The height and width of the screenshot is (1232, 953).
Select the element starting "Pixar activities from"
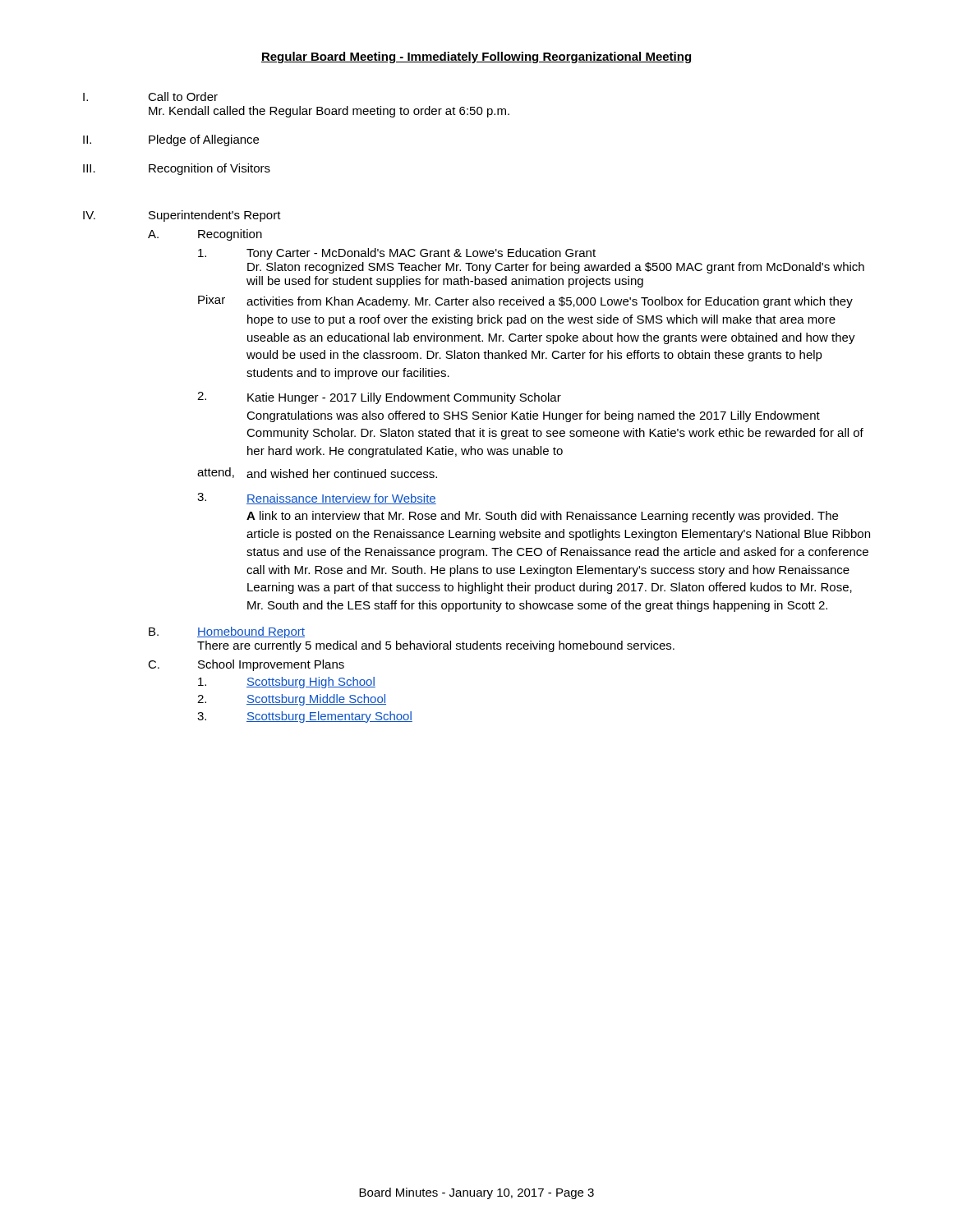534,337
